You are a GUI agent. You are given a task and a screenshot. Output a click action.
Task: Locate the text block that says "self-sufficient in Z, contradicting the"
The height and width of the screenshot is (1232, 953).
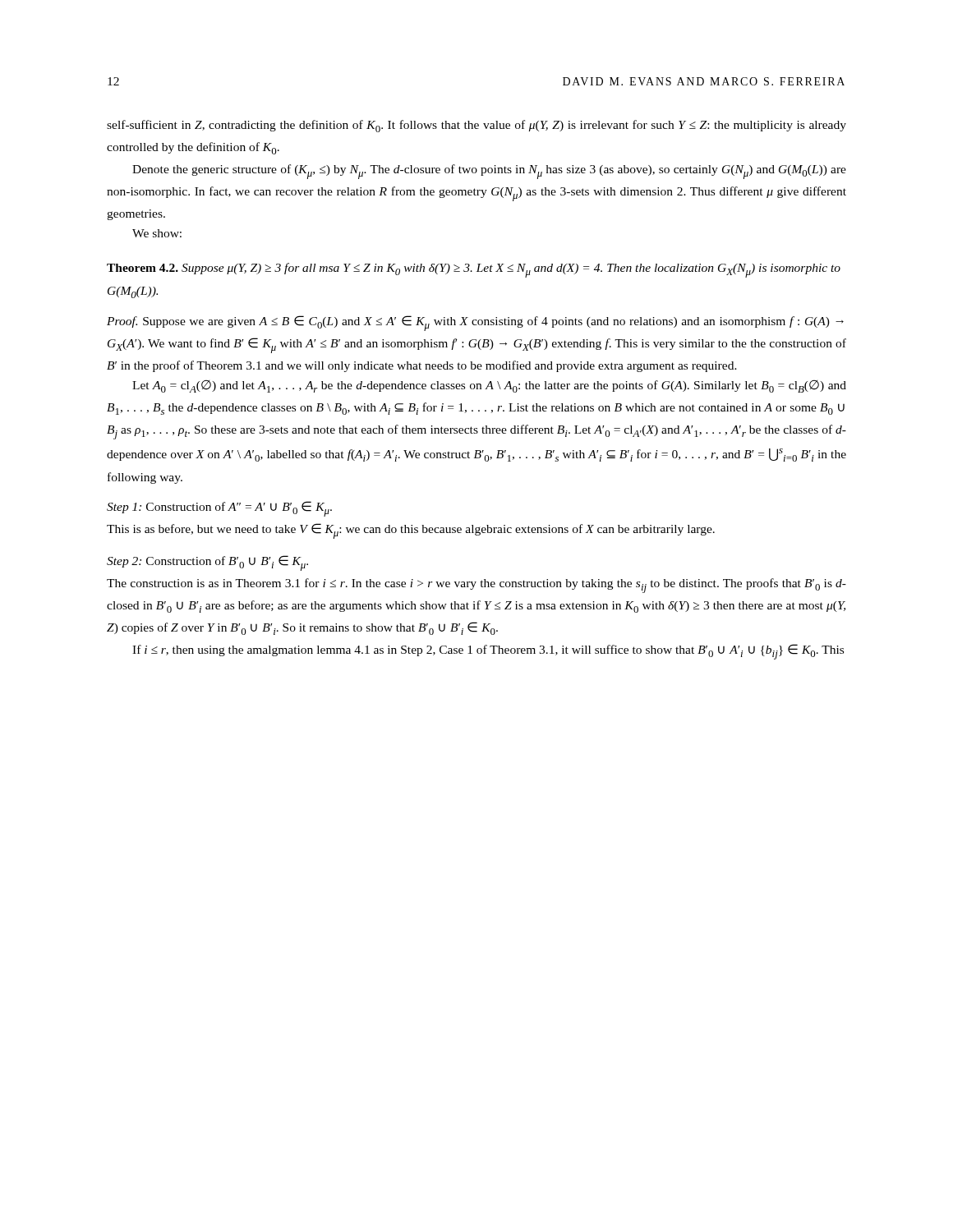pos(476,137)
